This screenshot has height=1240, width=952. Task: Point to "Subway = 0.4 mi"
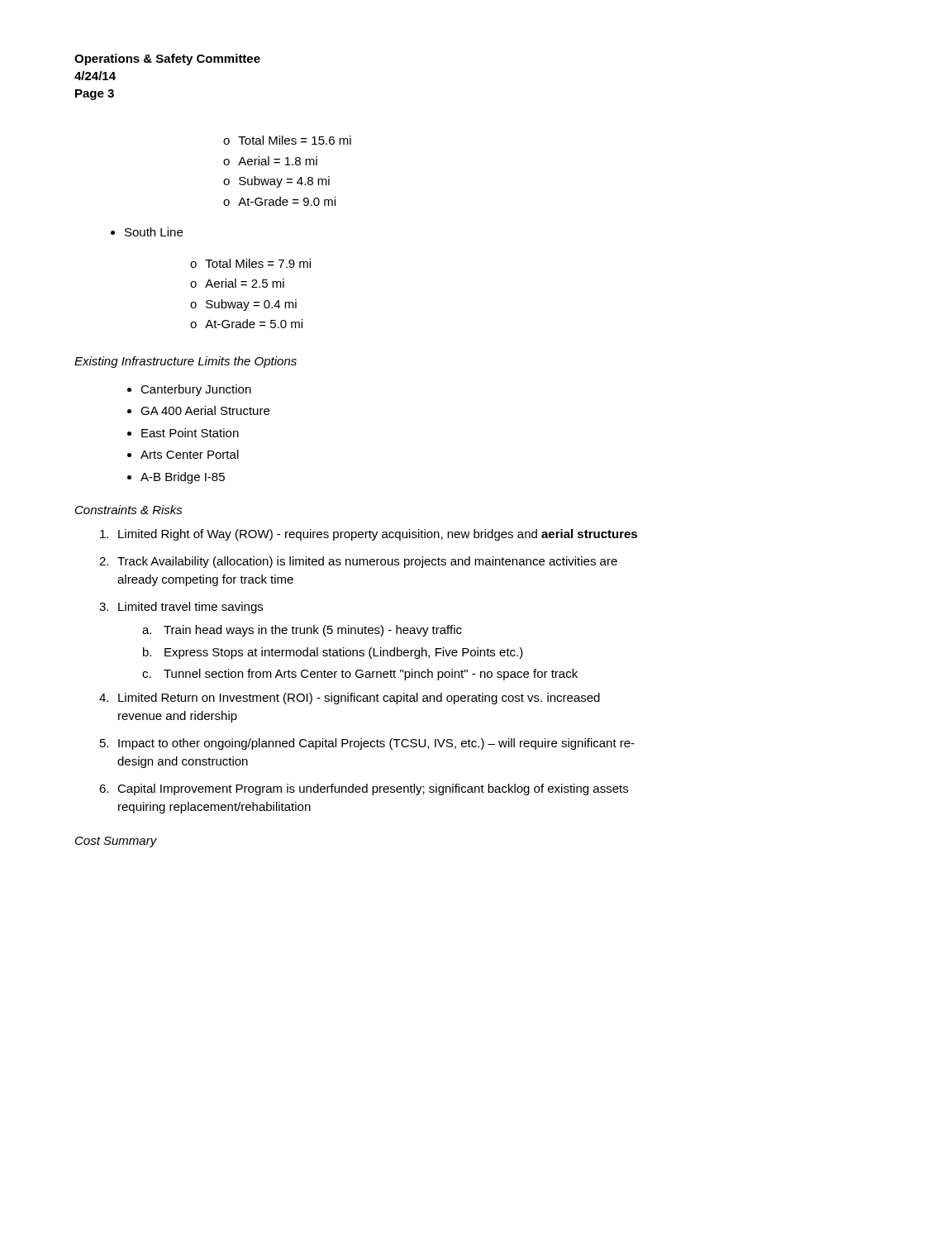coord(243,305)
